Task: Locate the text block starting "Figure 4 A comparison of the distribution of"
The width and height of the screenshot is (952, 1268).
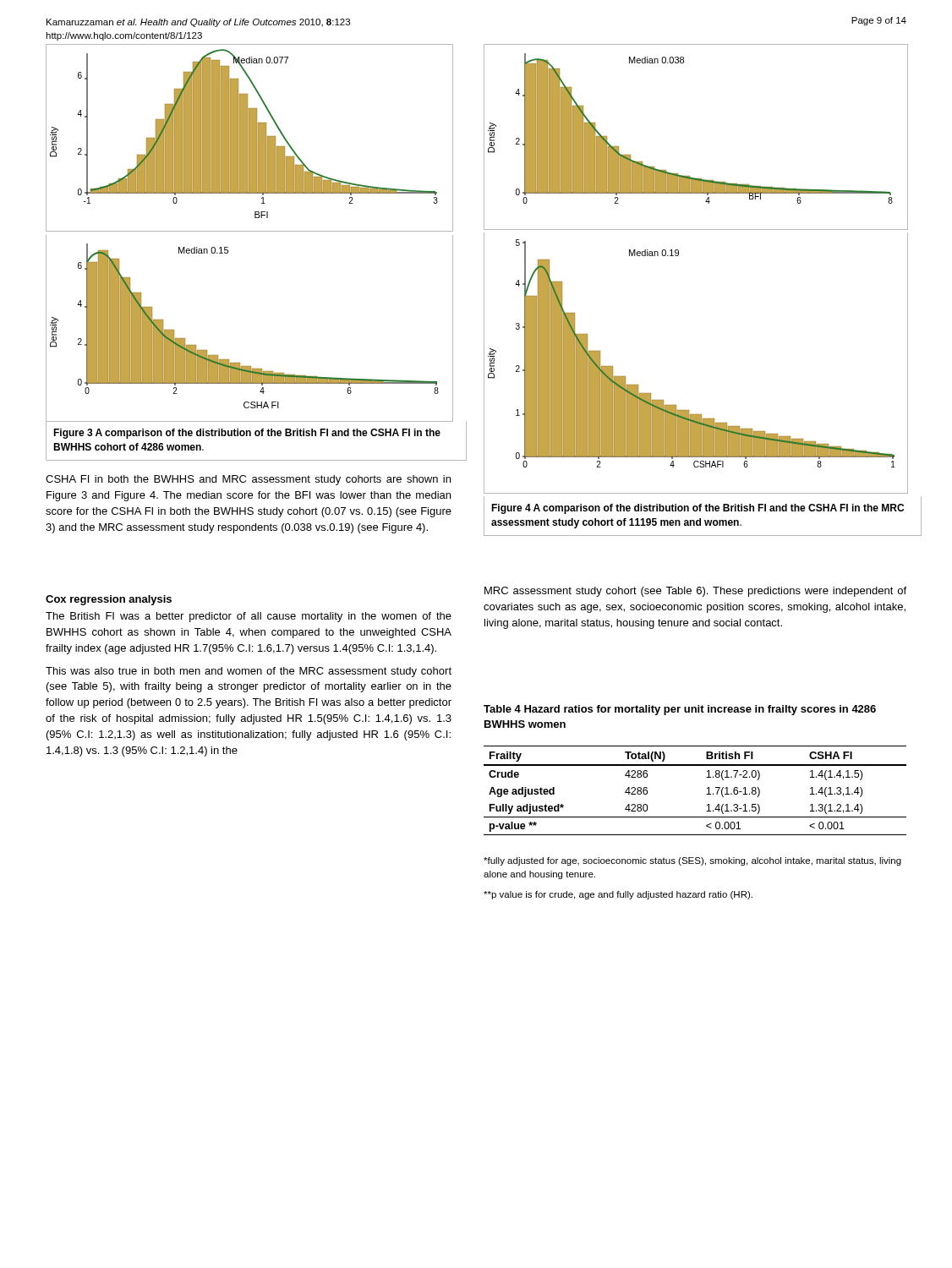Action: 698,515
